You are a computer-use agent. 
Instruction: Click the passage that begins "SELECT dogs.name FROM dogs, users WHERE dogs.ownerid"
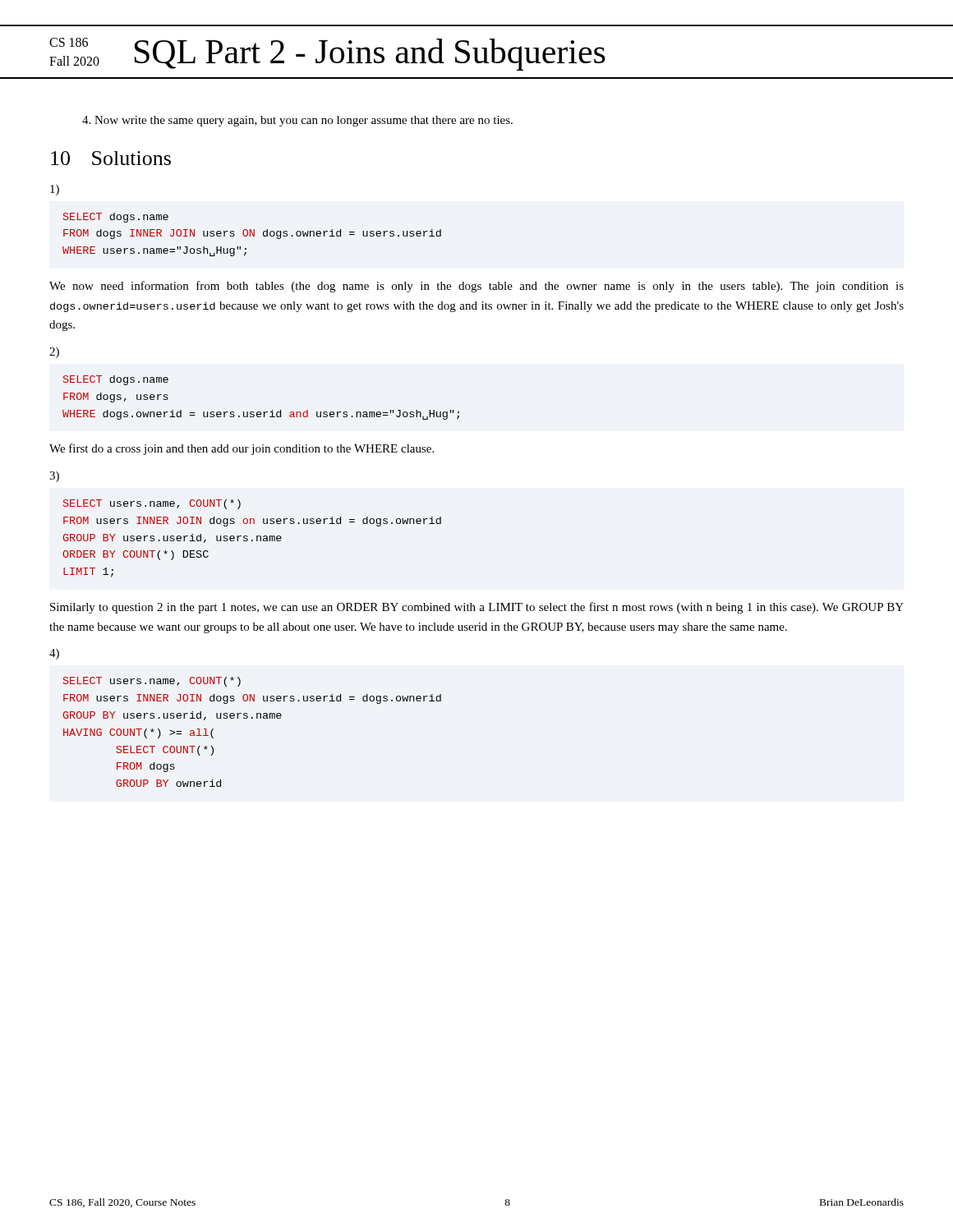pos(116,380)
